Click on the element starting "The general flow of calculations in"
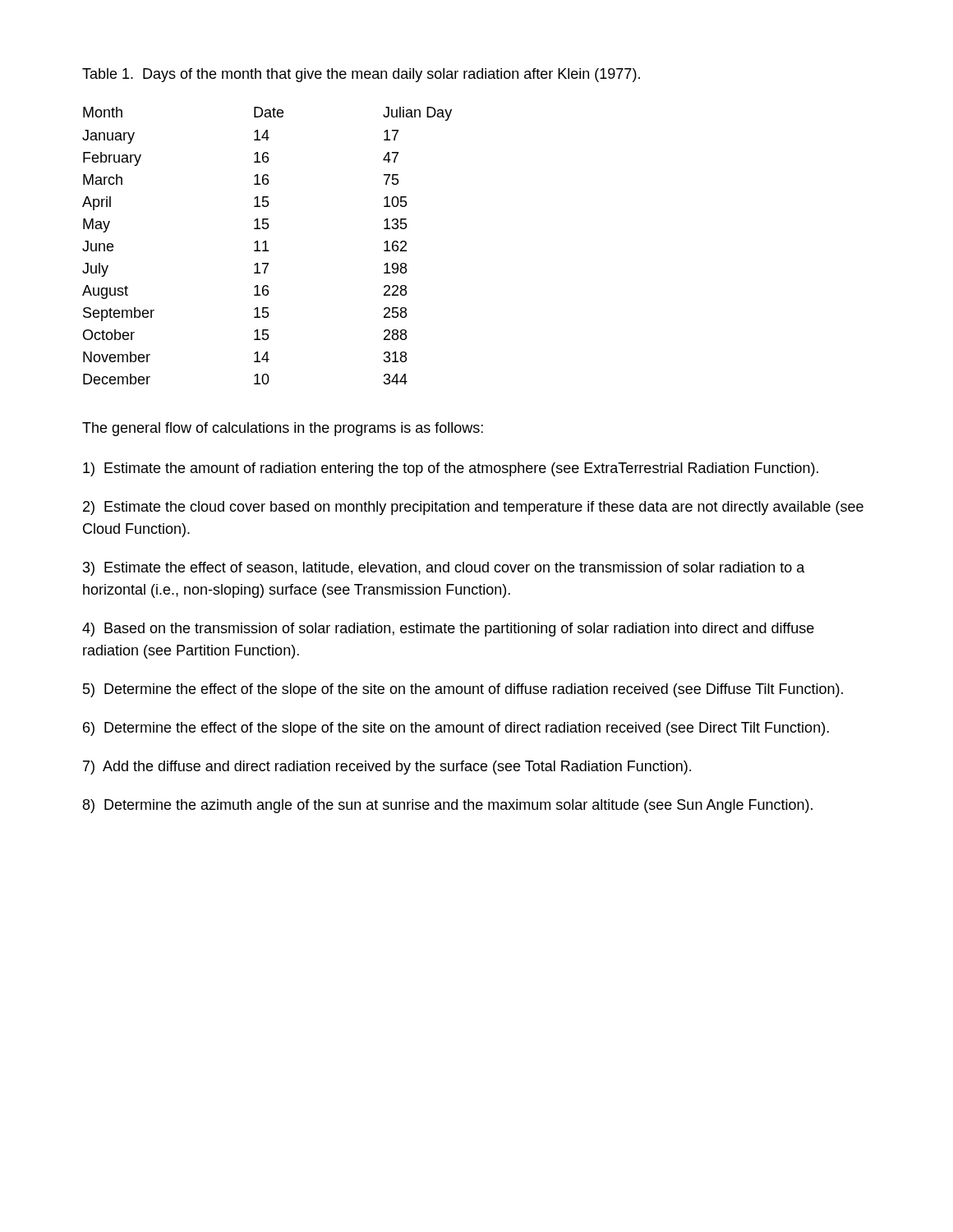 point(283,428)
